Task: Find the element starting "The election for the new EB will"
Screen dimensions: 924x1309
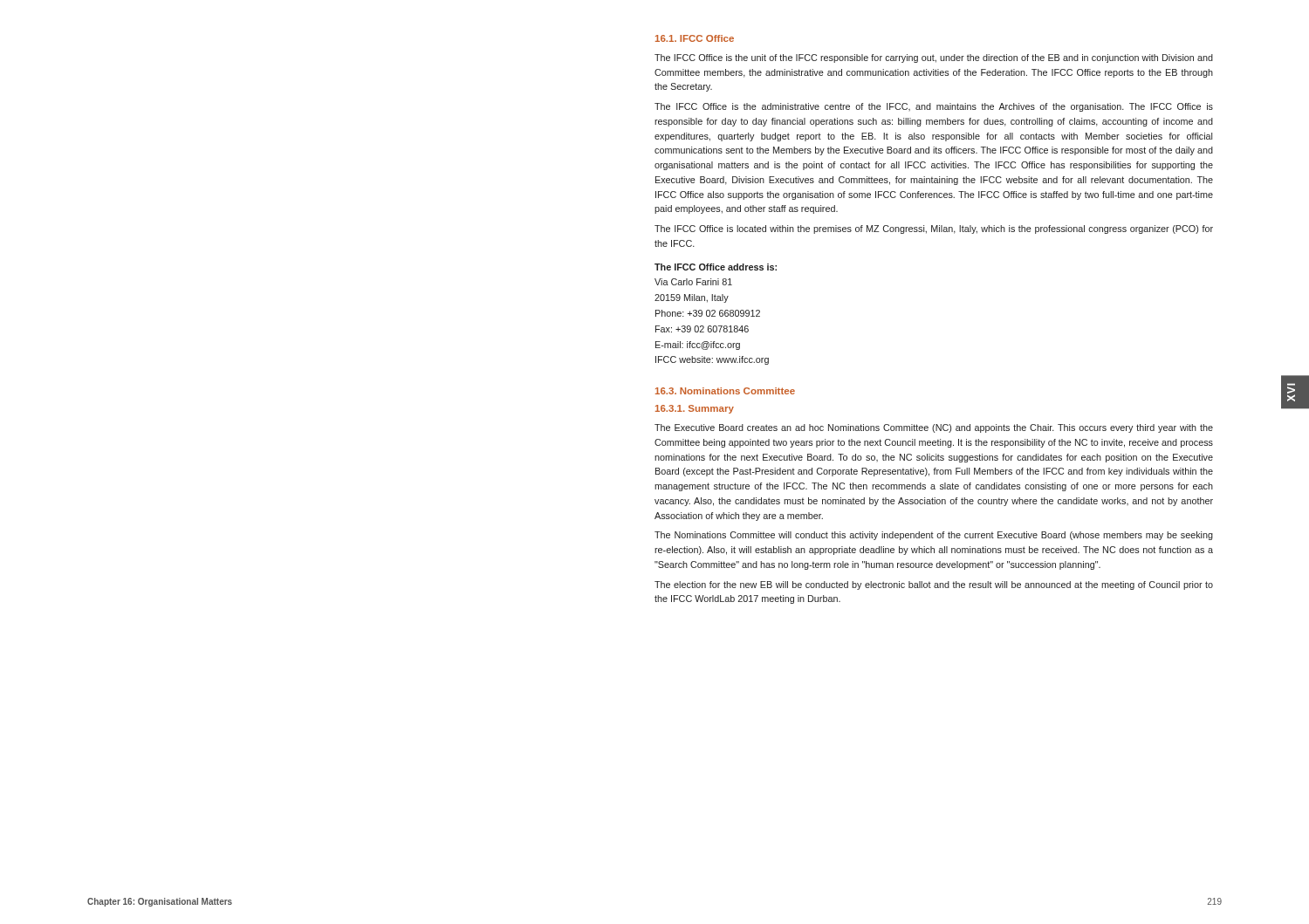Action: click(934, 591)
